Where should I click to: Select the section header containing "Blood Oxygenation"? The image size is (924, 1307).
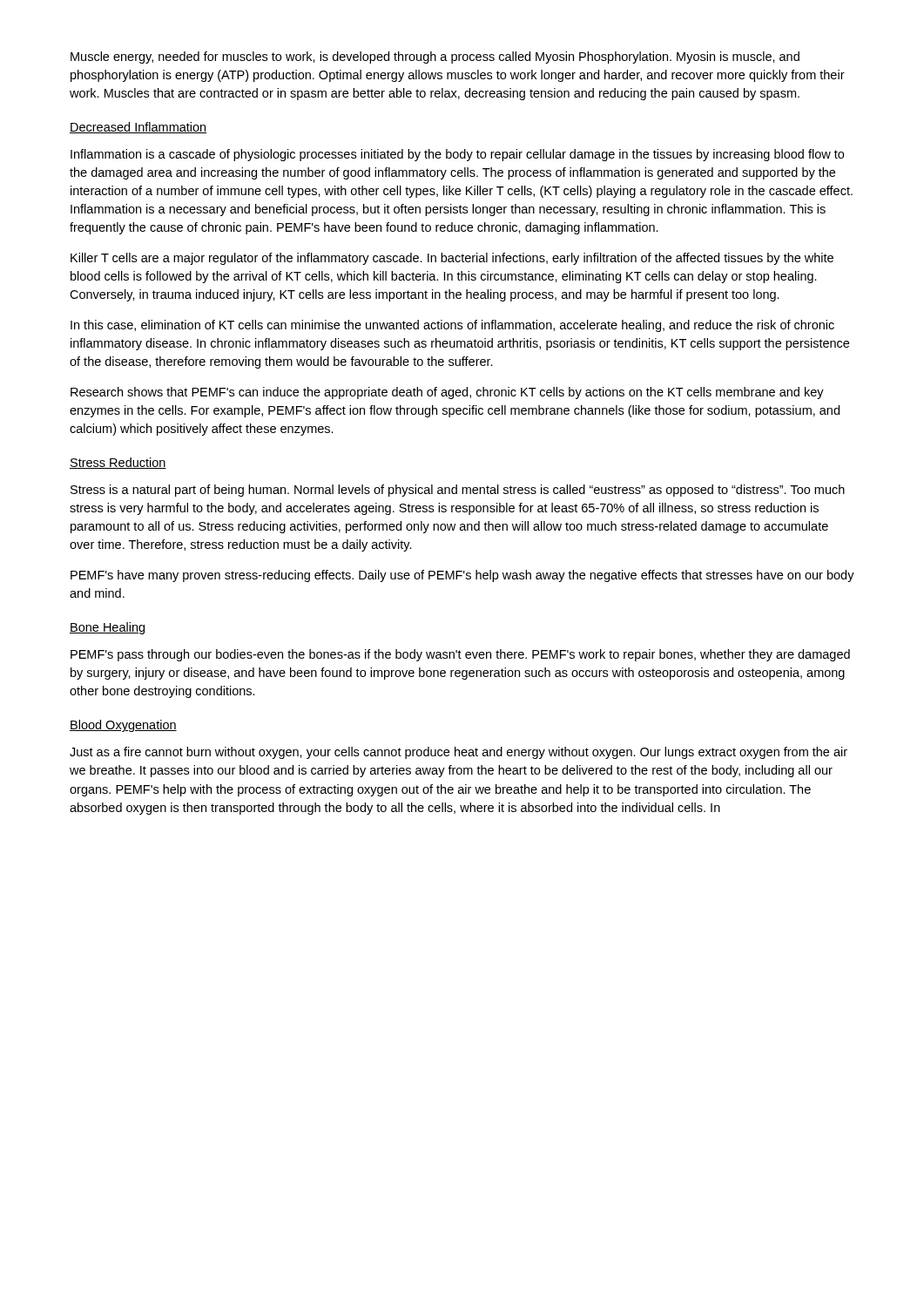tap(123, 725)
